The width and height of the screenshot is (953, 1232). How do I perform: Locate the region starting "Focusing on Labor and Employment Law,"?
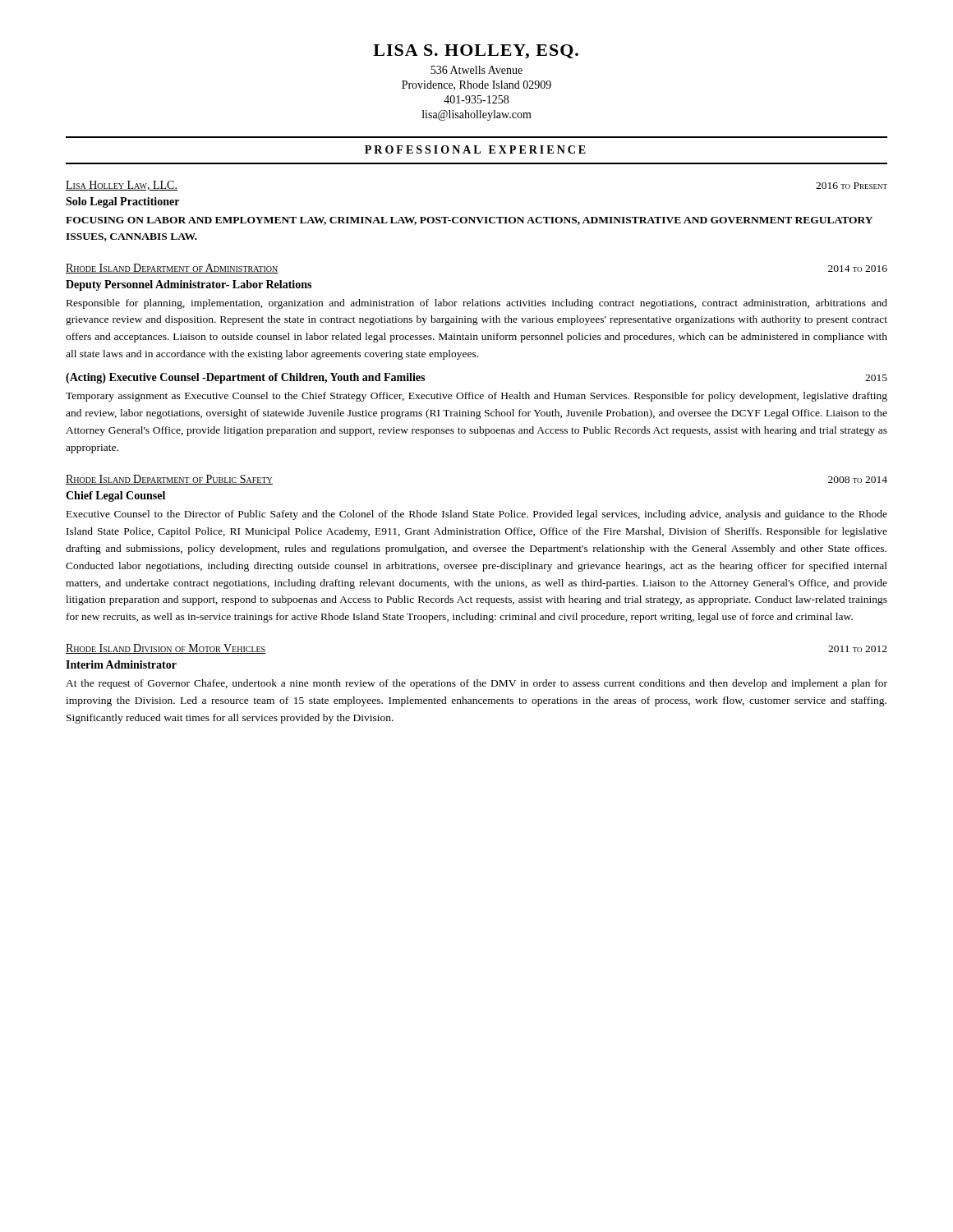[469, 228]
